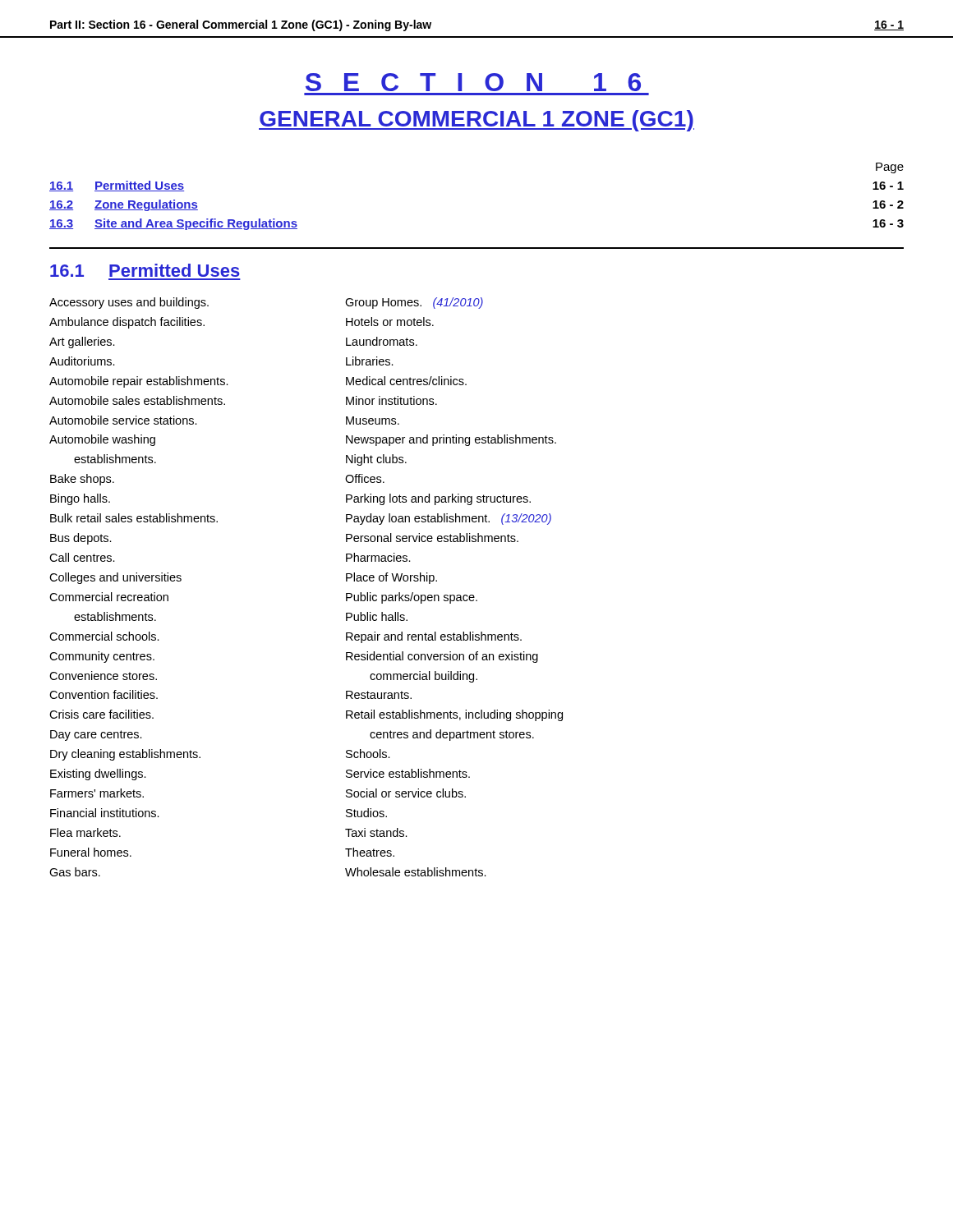
Task: Navigate to the passage starting "Hotels or motels."
Action: [390, 322]
